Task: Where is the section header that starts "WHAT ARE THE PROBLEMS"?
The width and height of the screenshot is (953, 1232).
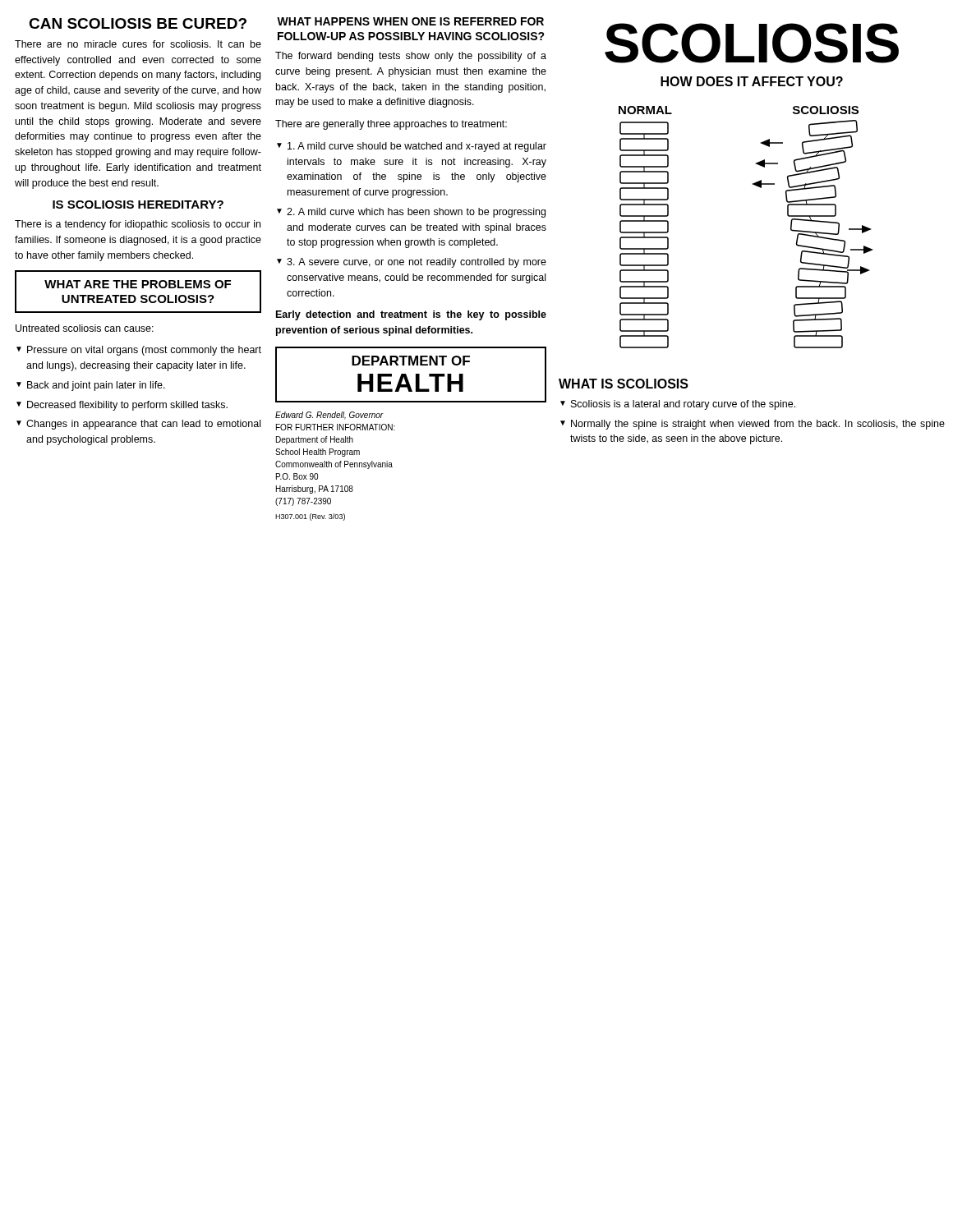Action: coord(138,291)
